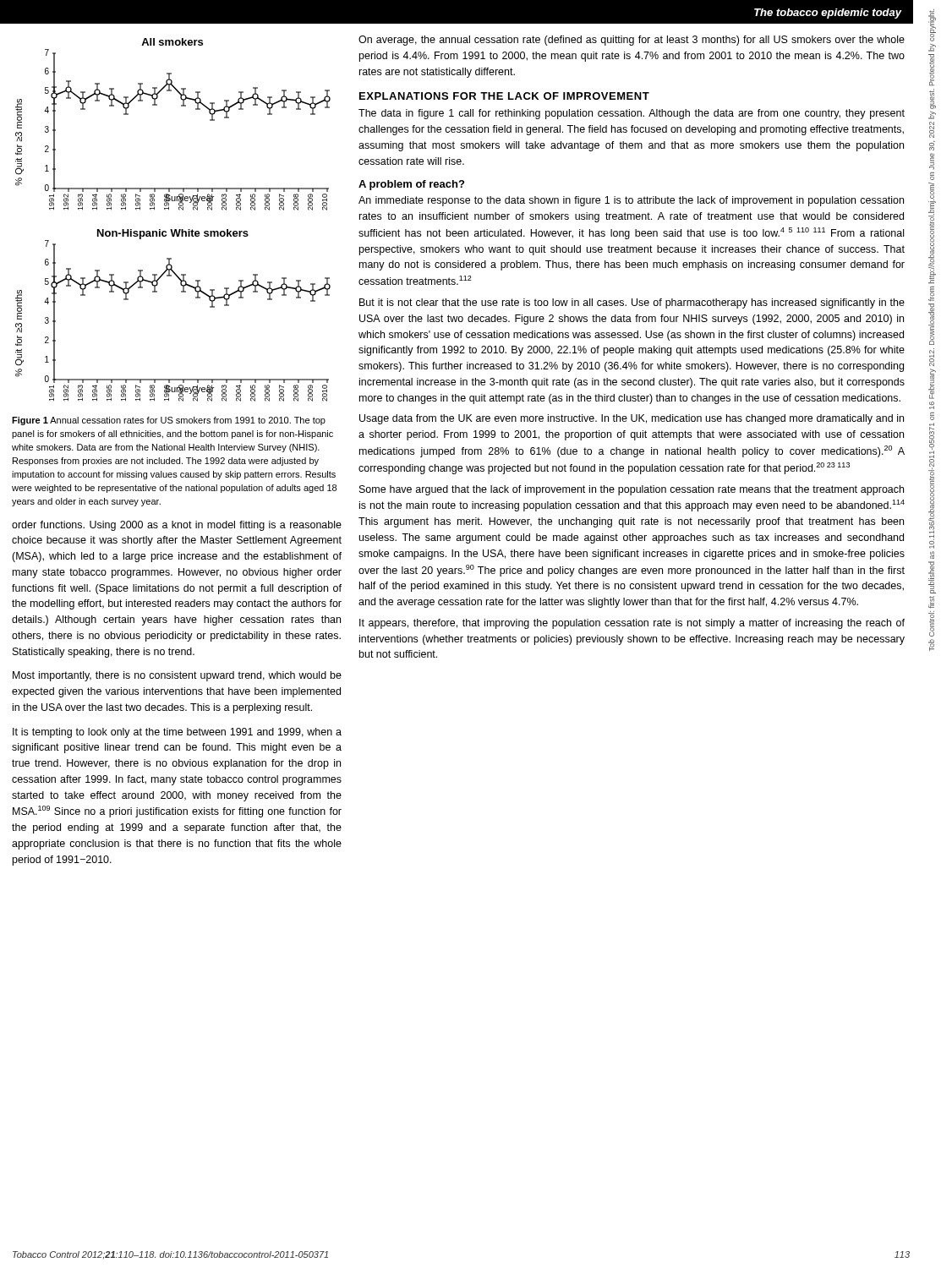Viewport: 952px width, 1268px height.
Task: Navigate to the block starting "order functions. Using 2000 as a knot in"
Action: tap(177, 588)
